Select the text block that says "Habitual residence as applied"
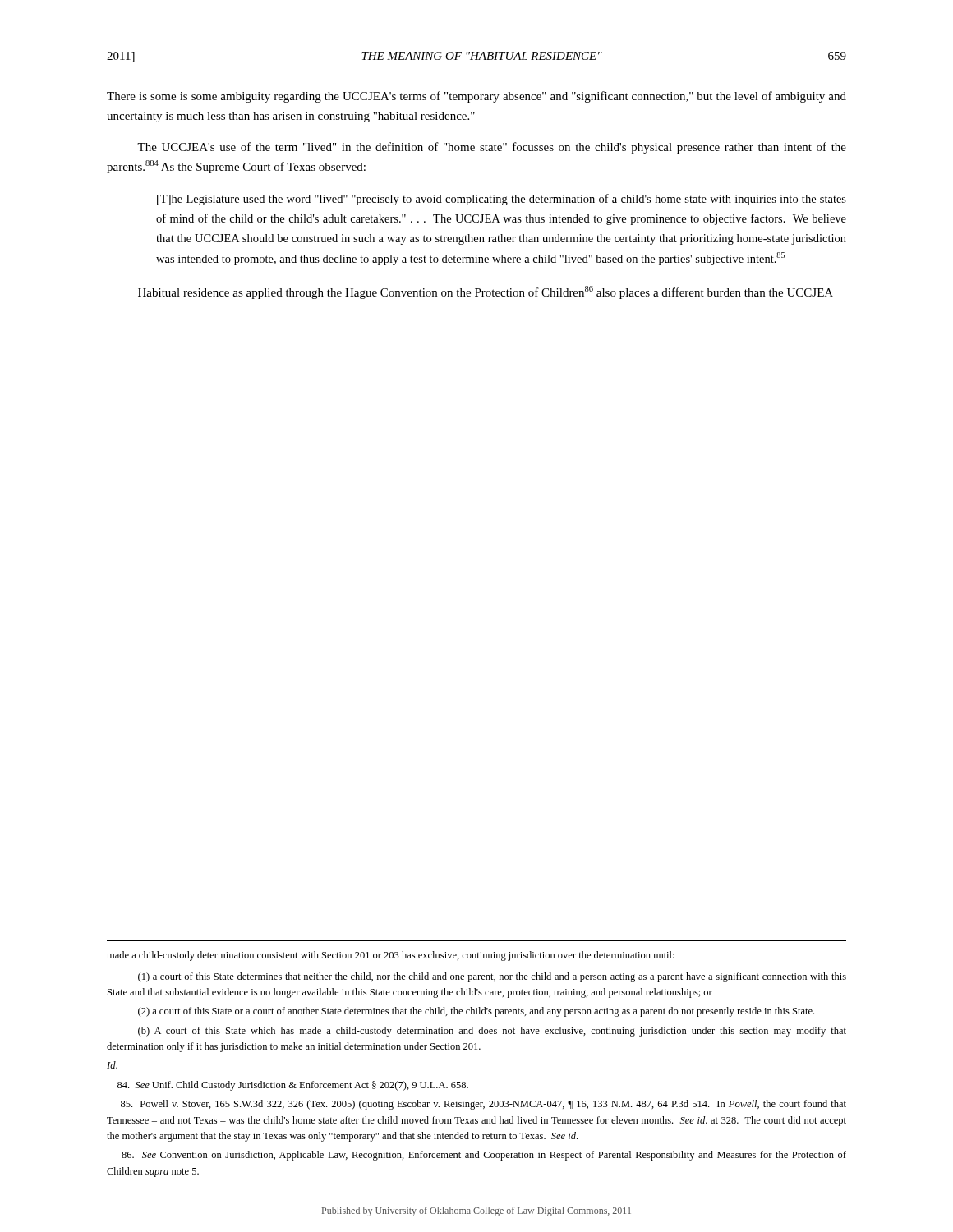 485,291
